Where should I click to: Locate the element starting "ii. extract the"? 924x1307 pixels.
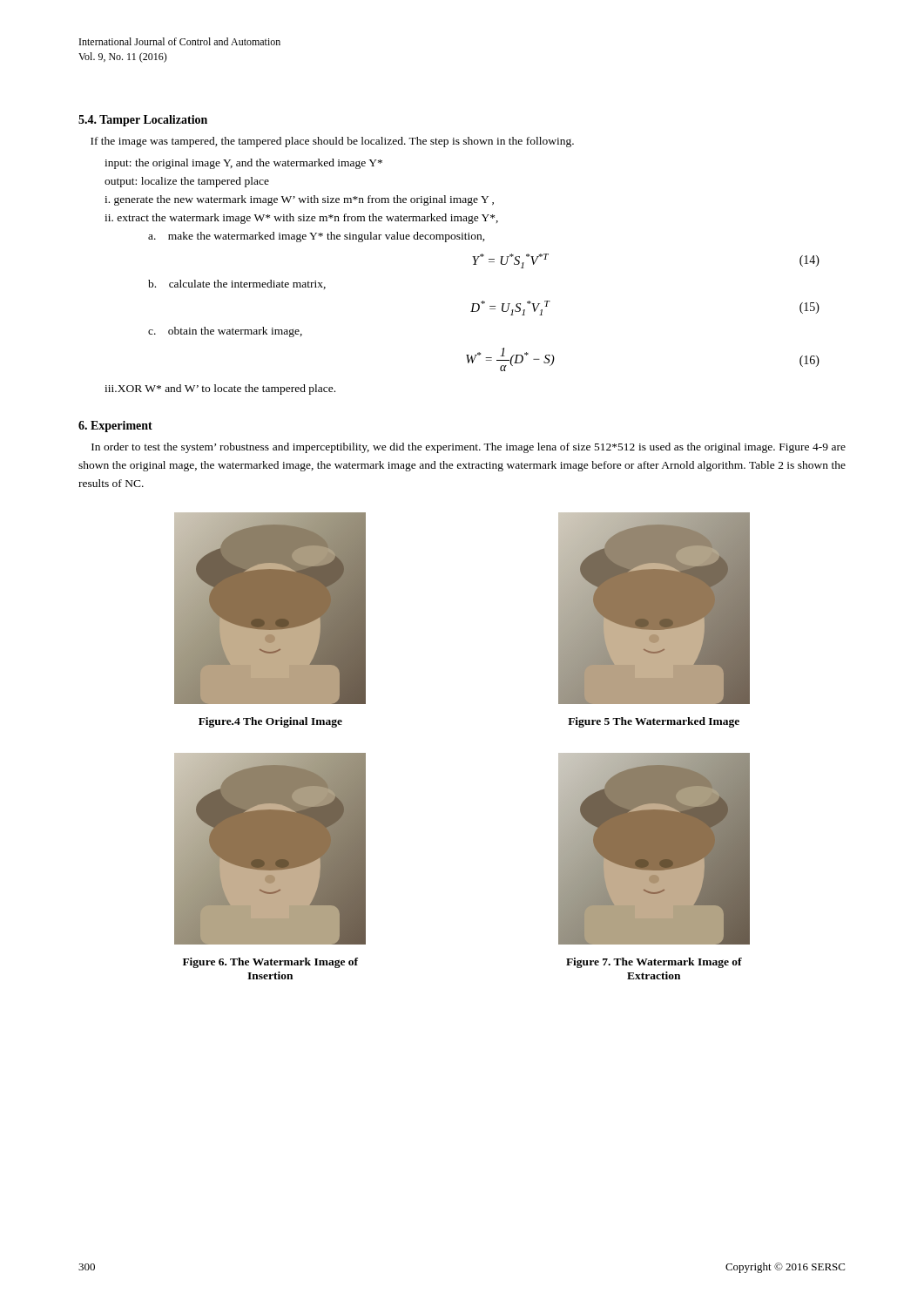coord(302,217)
